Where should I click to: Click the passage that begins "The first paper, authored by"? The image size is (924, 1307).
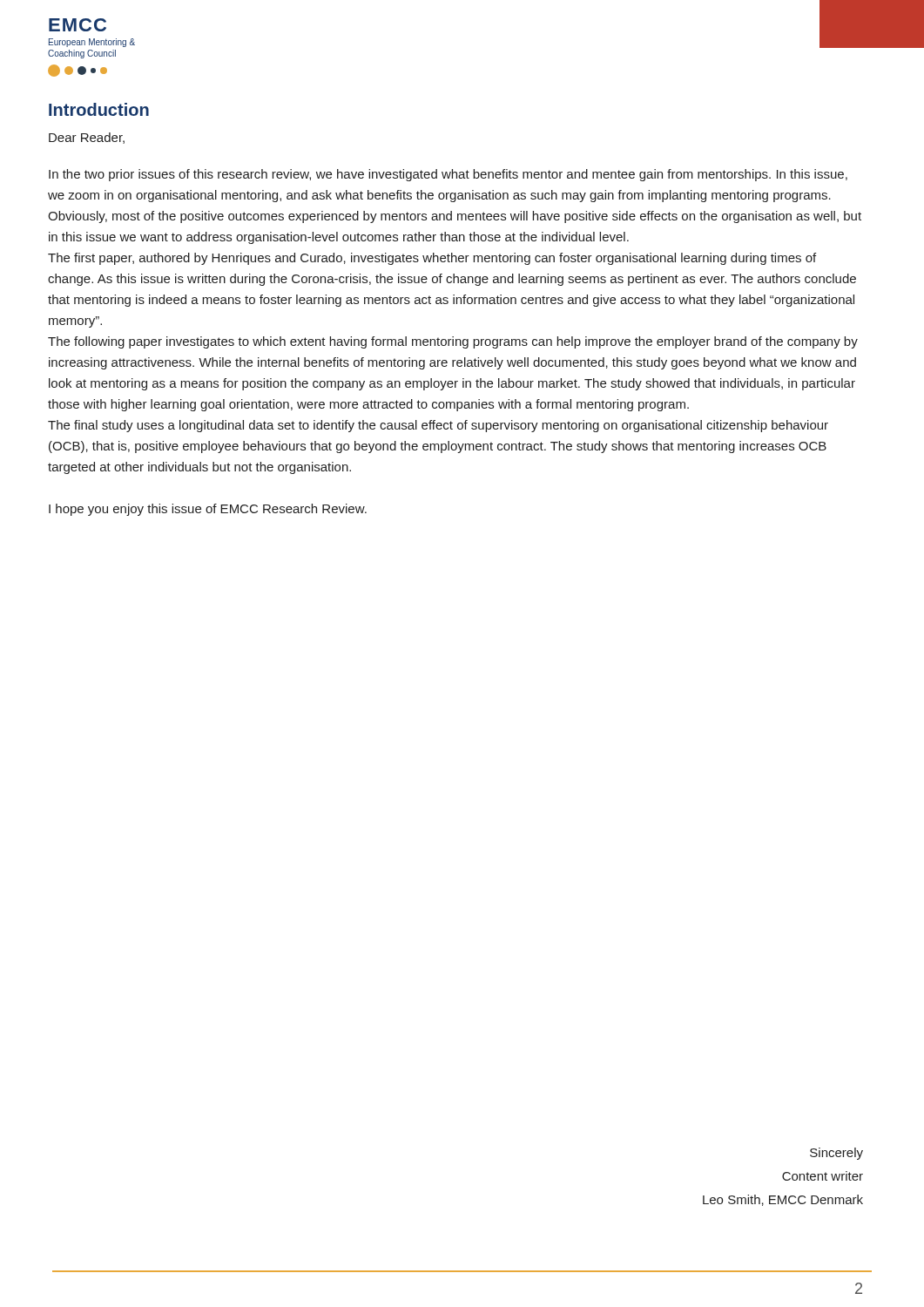452,289
